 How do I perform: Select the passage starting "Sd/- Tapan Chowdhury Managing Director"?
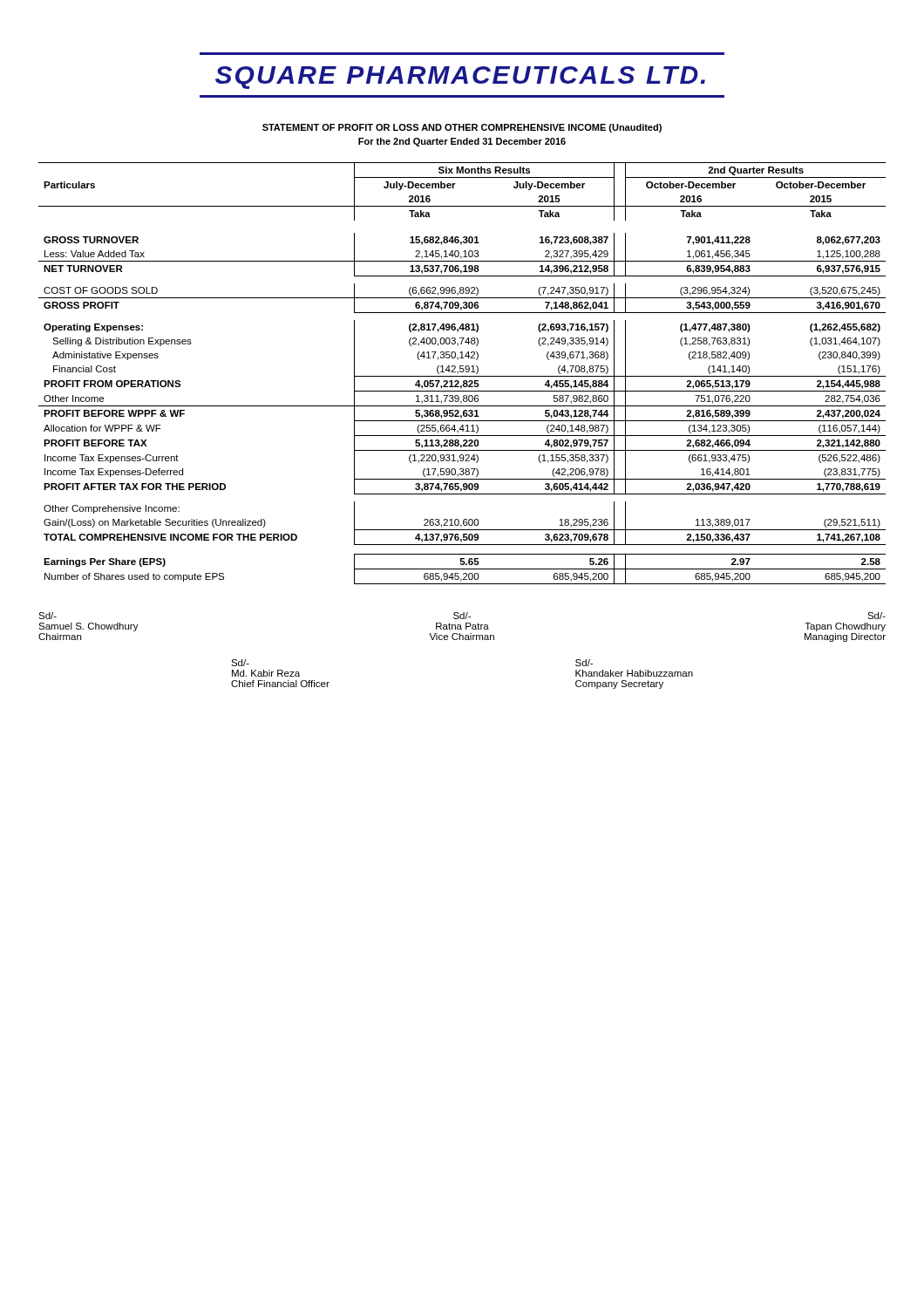pos(807,626)
